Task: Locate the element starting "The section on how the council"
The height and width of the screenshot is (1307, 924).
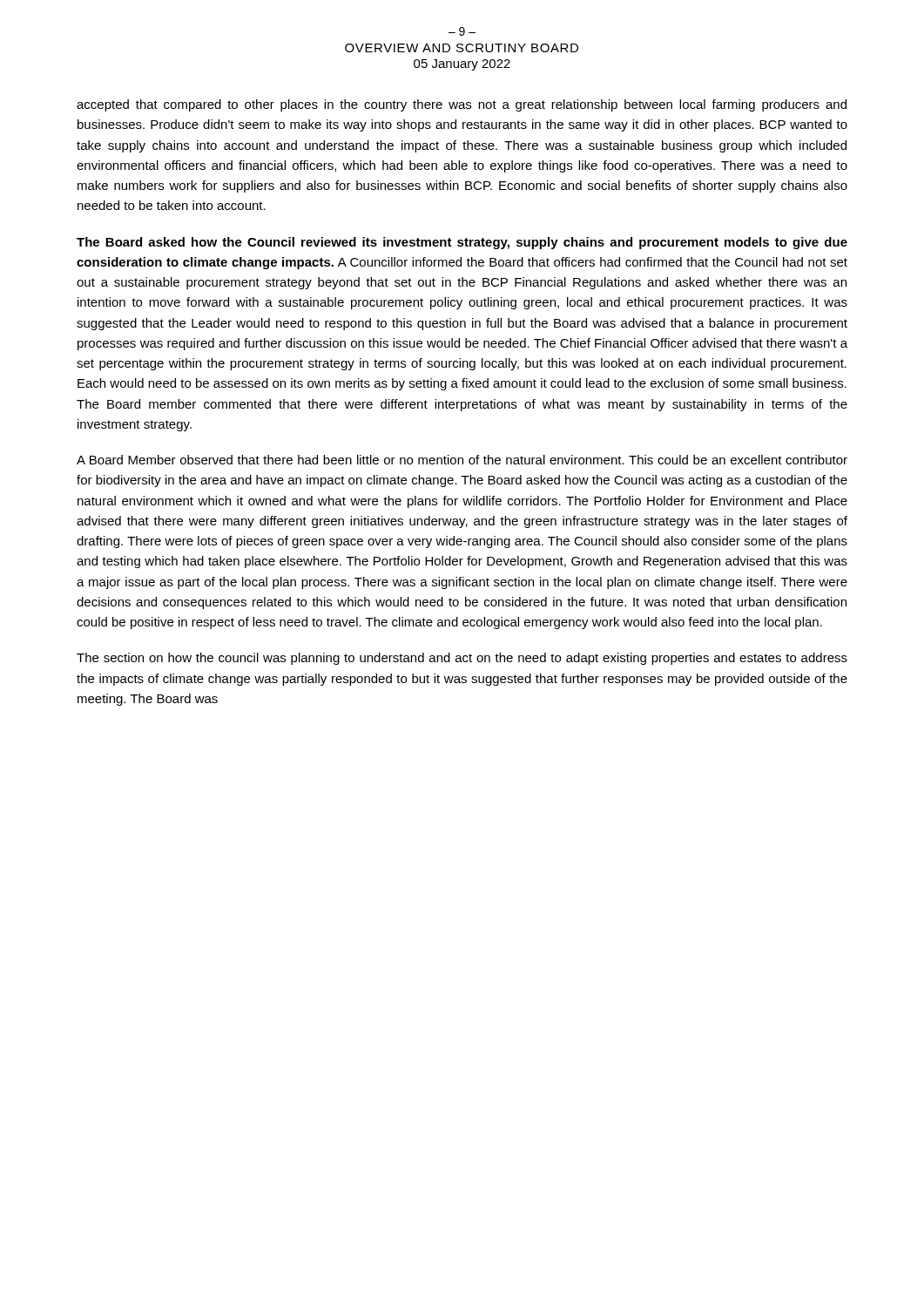Action: [x=462, y=678]
